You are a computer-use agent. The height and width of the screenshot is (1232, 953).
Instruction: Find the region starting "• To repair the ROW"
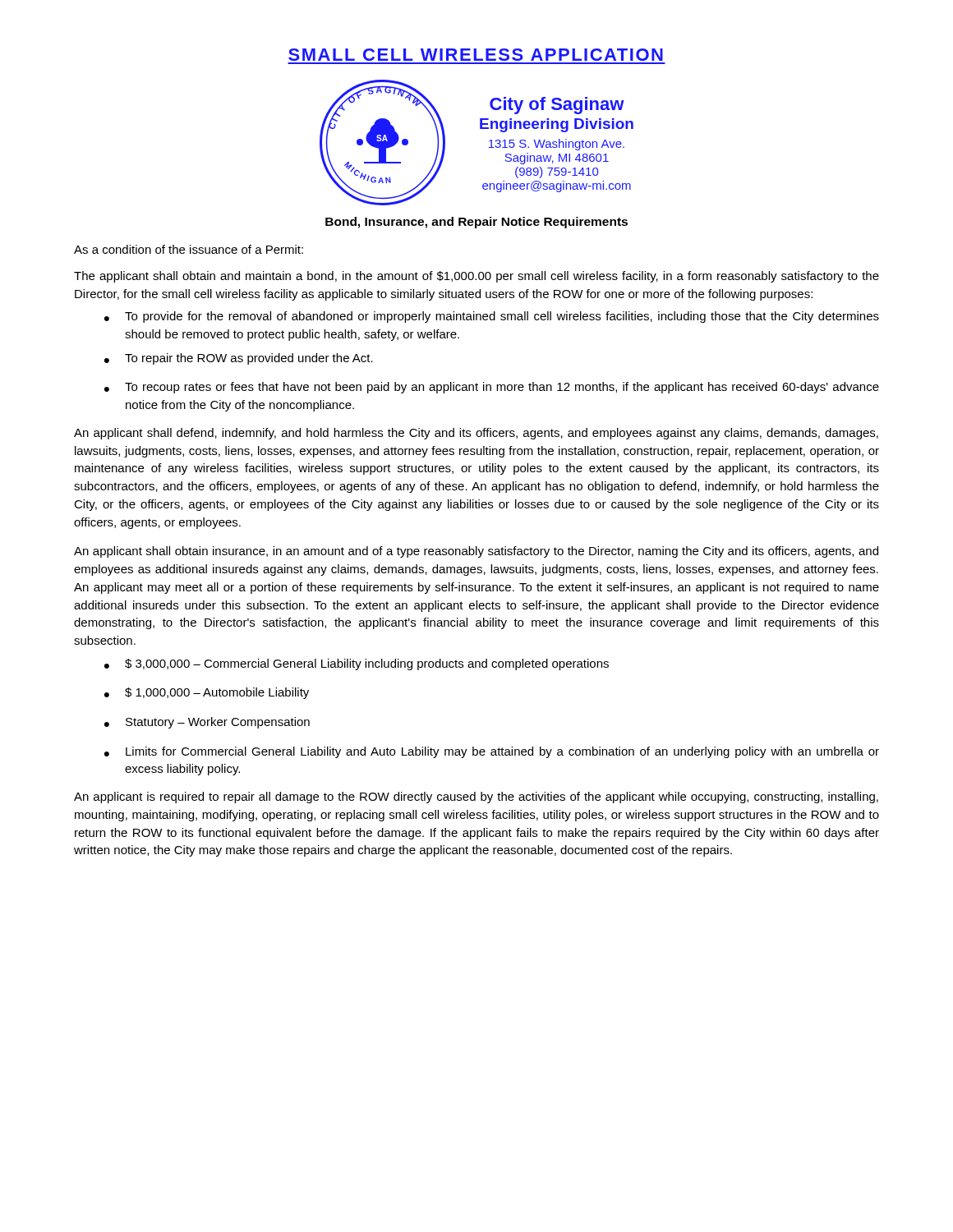pos(239,359)
